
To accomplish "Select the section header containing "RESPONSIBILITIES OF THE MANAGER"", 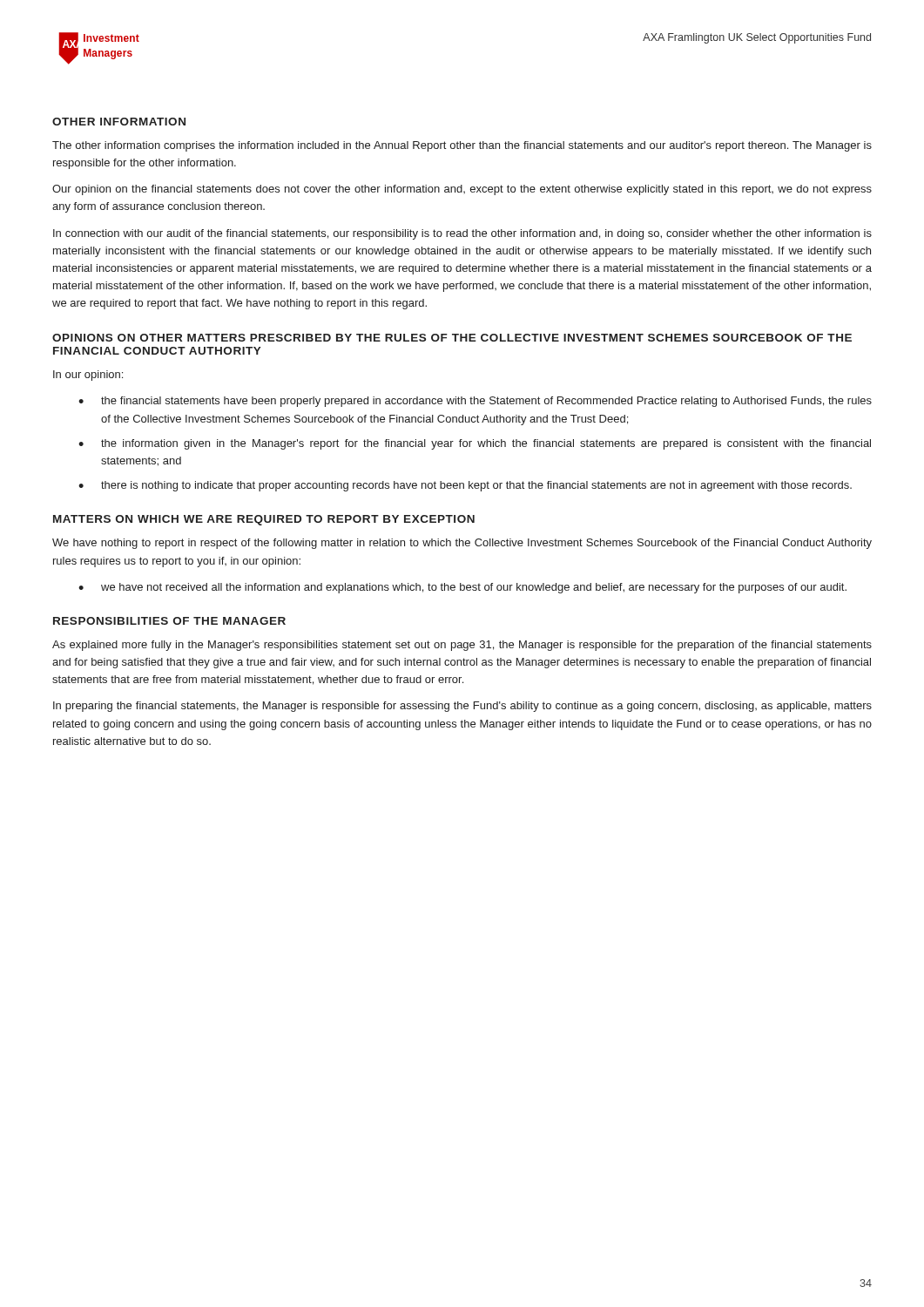I will 169,621.
